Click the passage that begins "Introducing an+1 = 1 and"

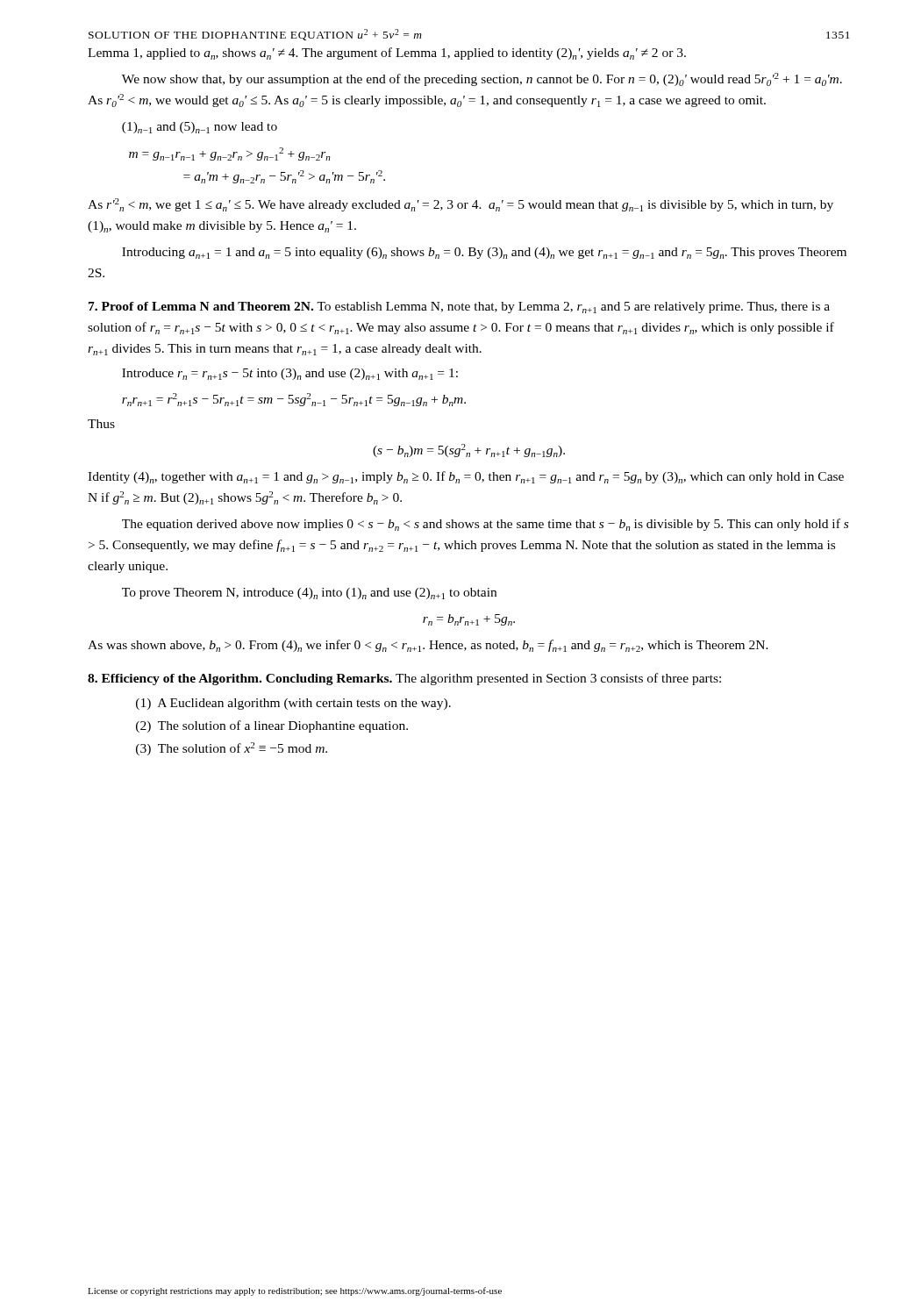coord(469,262)
